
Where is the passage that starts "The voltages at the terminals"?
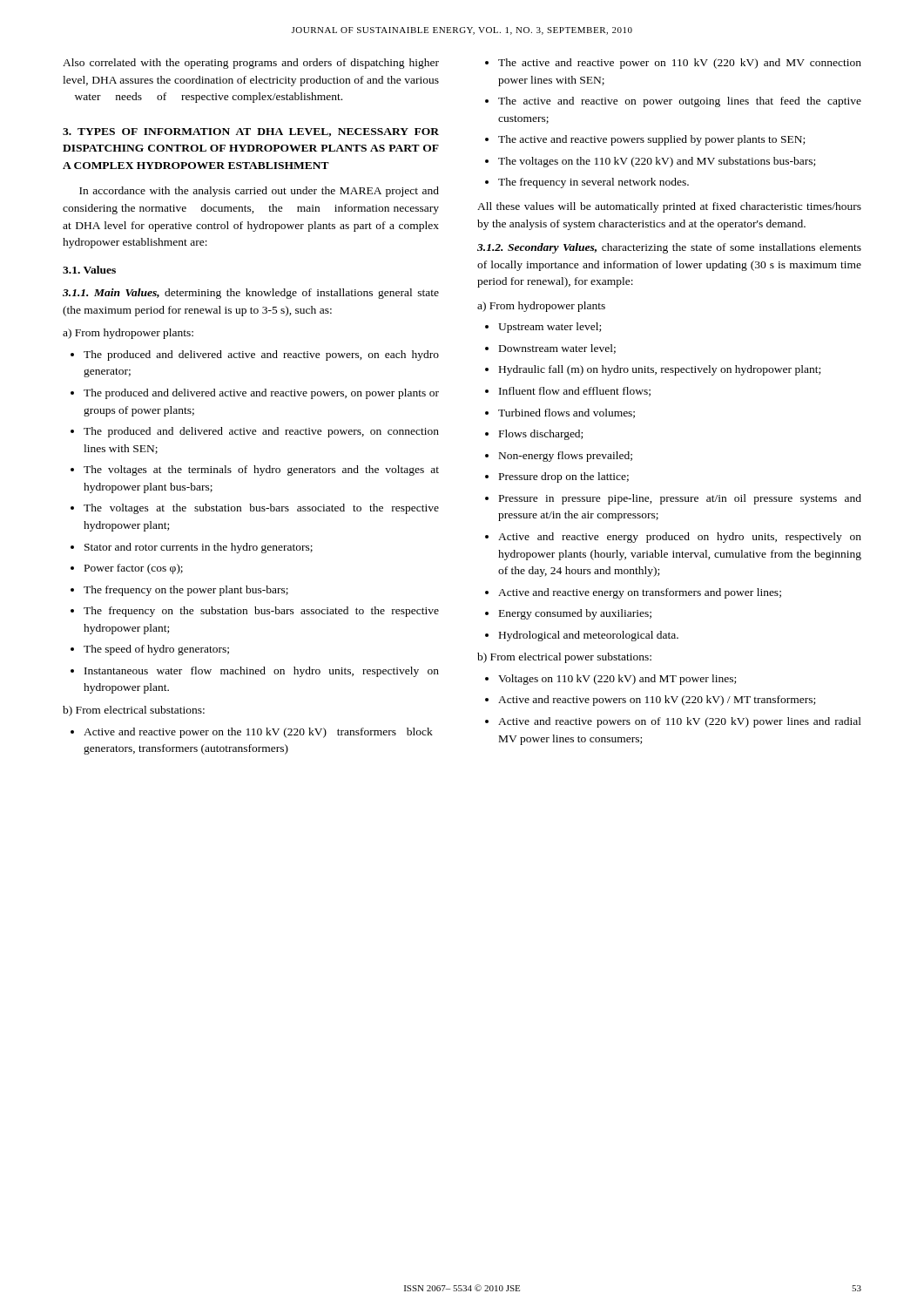coord(261,478)
